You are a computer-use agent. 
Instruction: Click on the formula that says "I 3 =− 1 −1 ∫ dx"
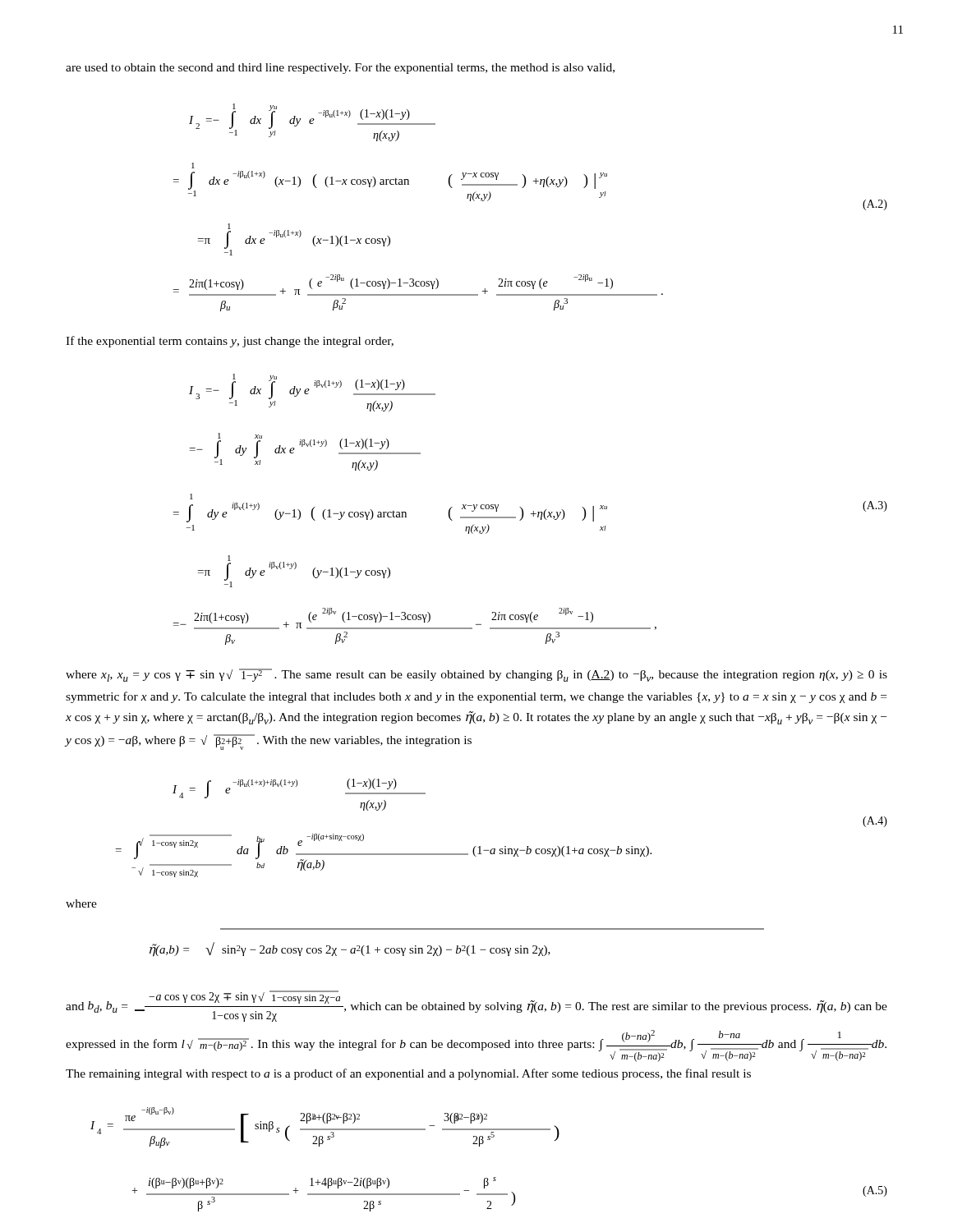(476, 506)
